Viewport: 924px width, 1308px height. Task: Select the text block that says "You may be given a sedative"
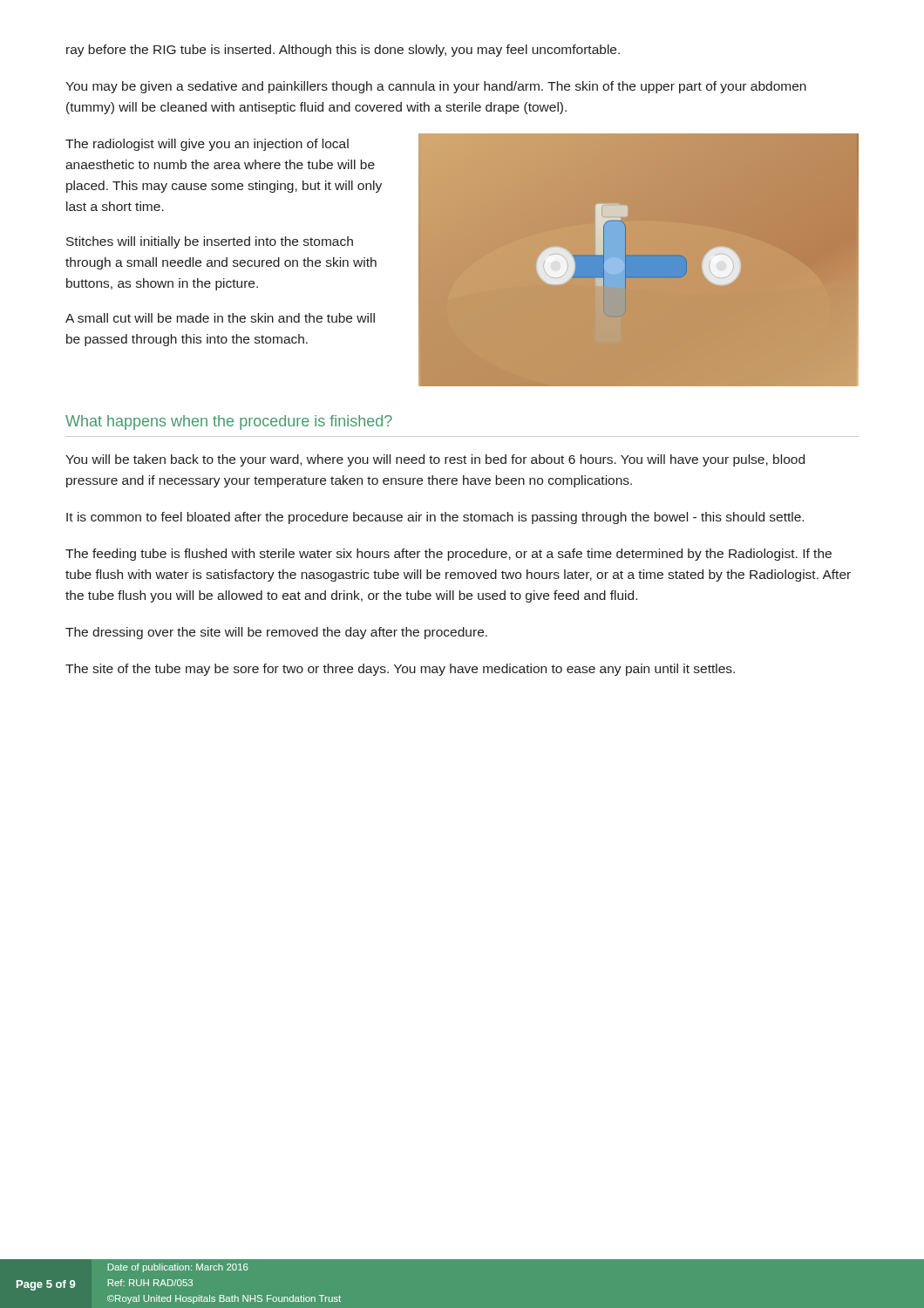pyautogui.click(x=436, y=96)
